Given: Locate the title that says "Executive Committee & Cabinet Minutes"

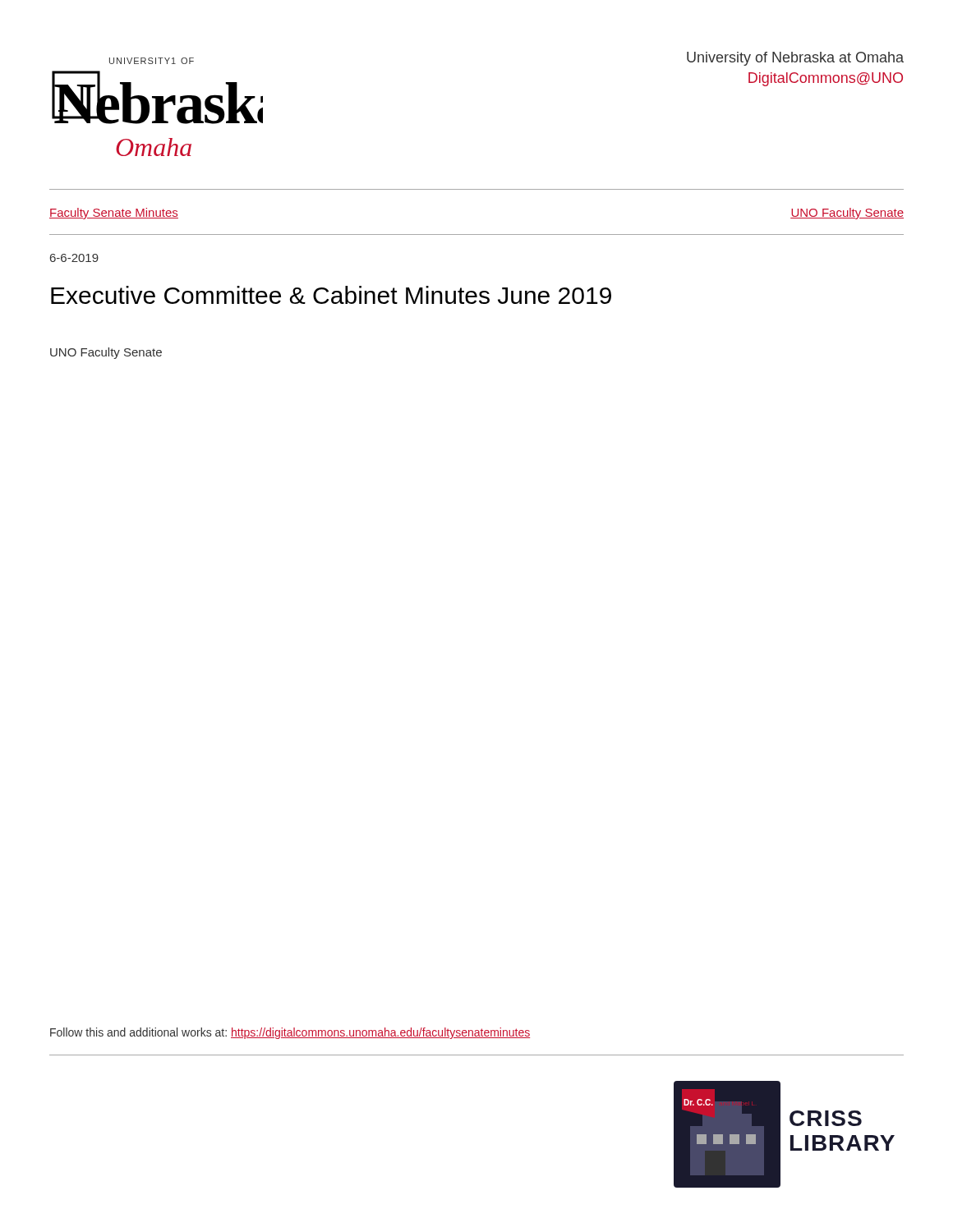Looking at the screenshot, I should [x=331, y=295].
